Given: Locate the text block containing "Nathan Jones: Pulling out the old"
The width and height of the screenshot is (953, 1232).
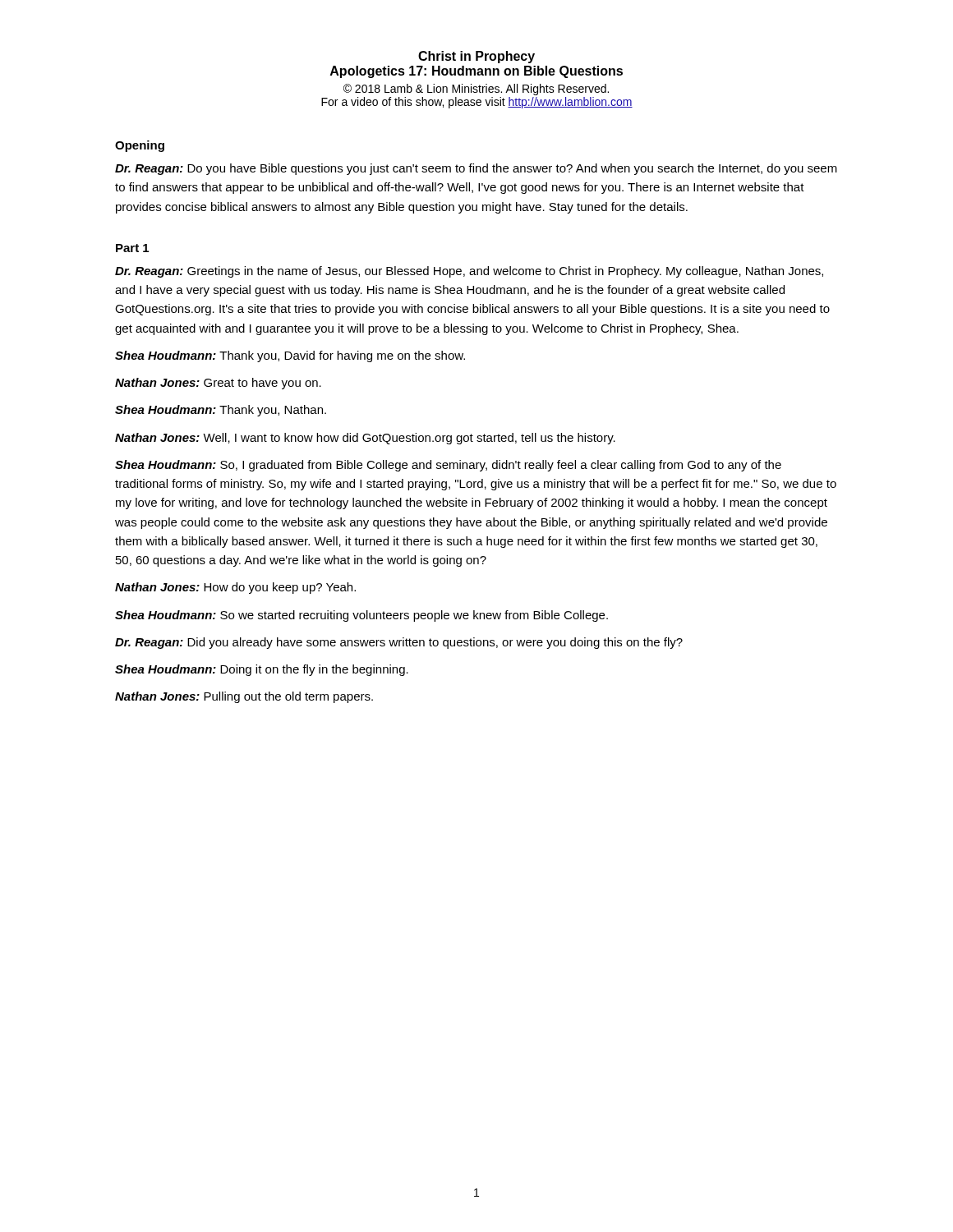Looking at the screenshot, I should coord(244,696).
